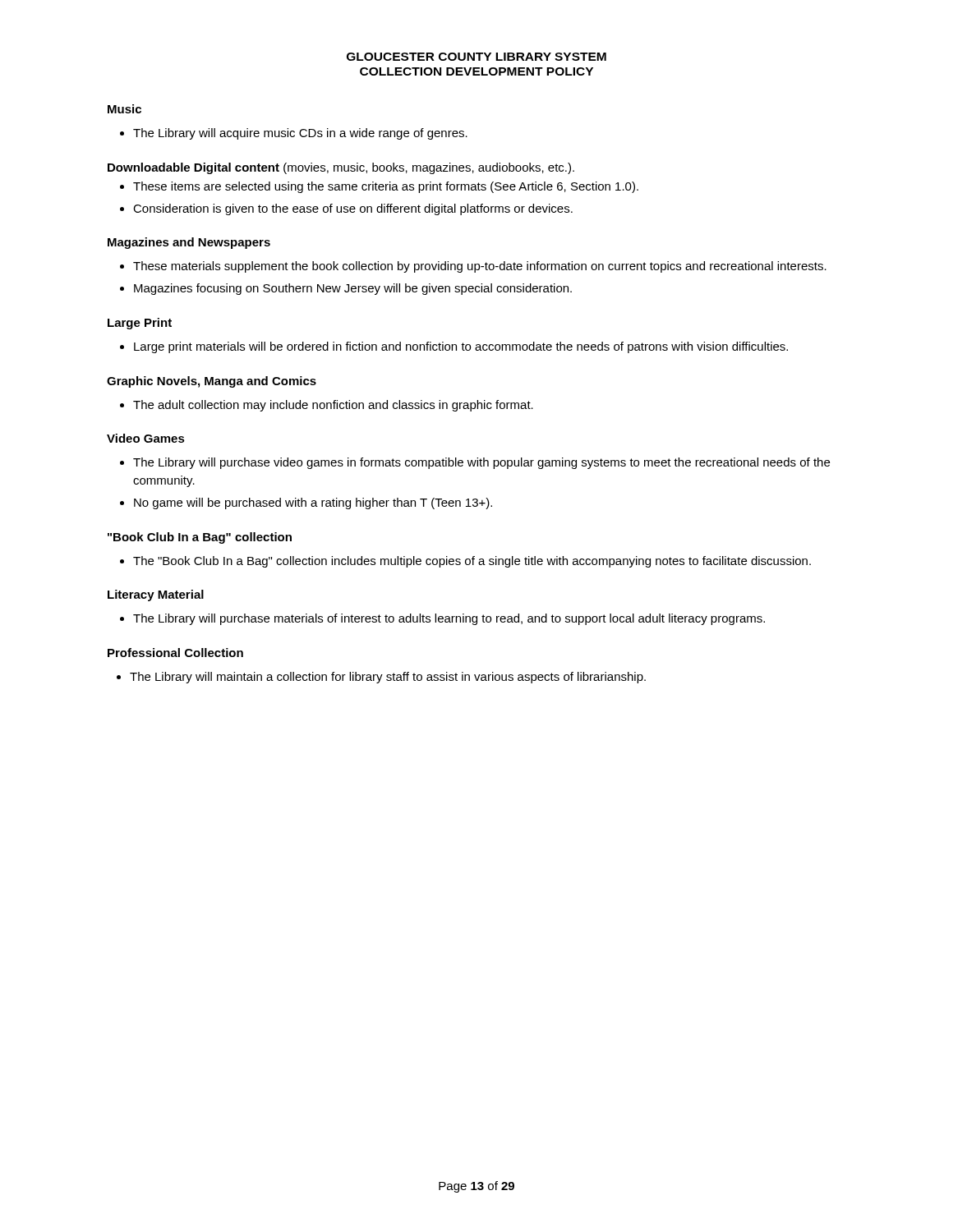Where is the passage that starts "The "Book Club"?
Viewport: 953px width, 1232px height.
[482, 560]
